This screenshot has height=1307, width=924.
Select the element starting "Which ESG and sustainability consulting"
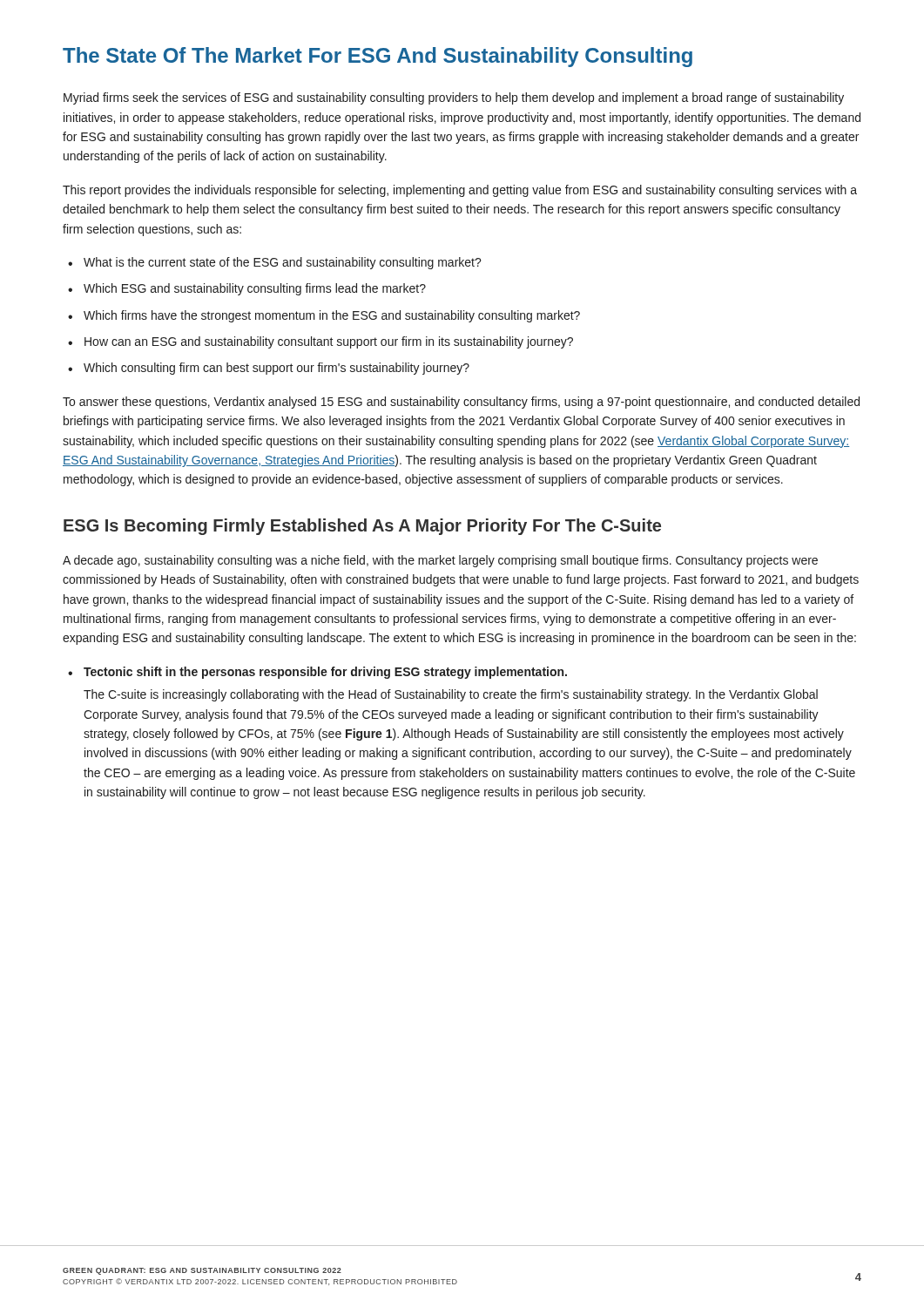click(x=255, y=289)
